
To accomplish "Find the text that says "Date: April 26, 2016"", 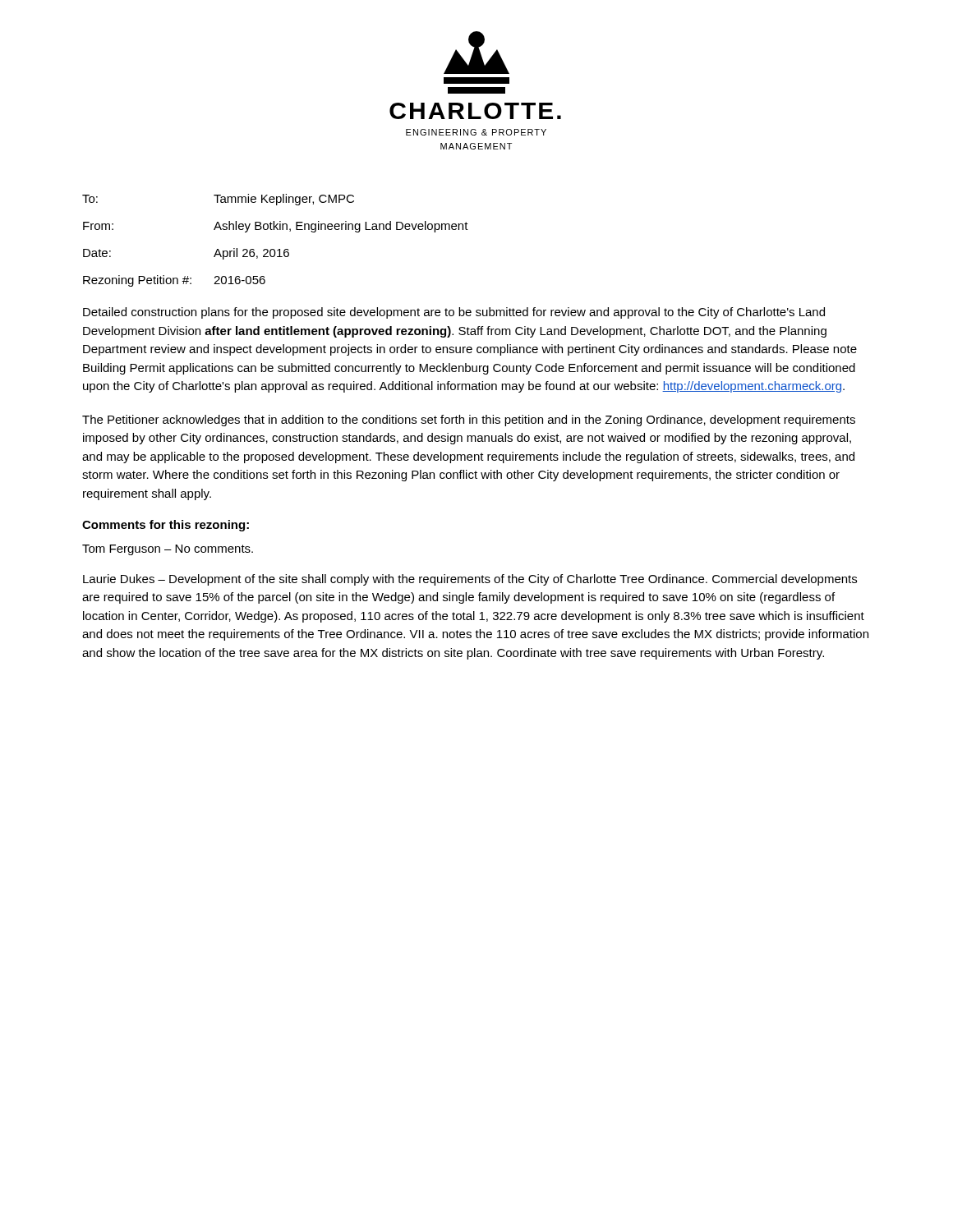I will 99,253.
